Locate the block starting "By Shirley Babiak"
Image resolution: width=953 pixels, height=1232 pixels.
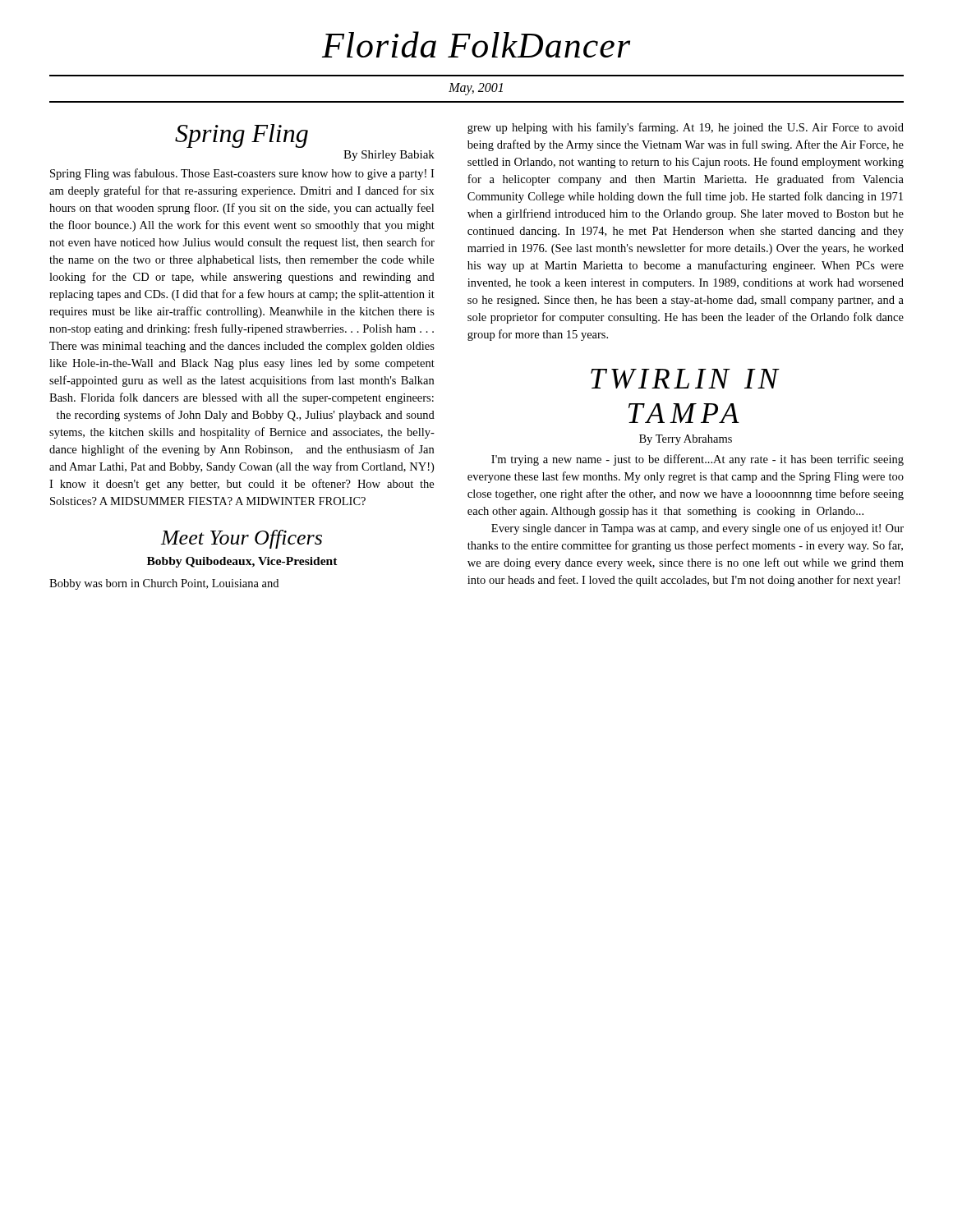point(389,155)
